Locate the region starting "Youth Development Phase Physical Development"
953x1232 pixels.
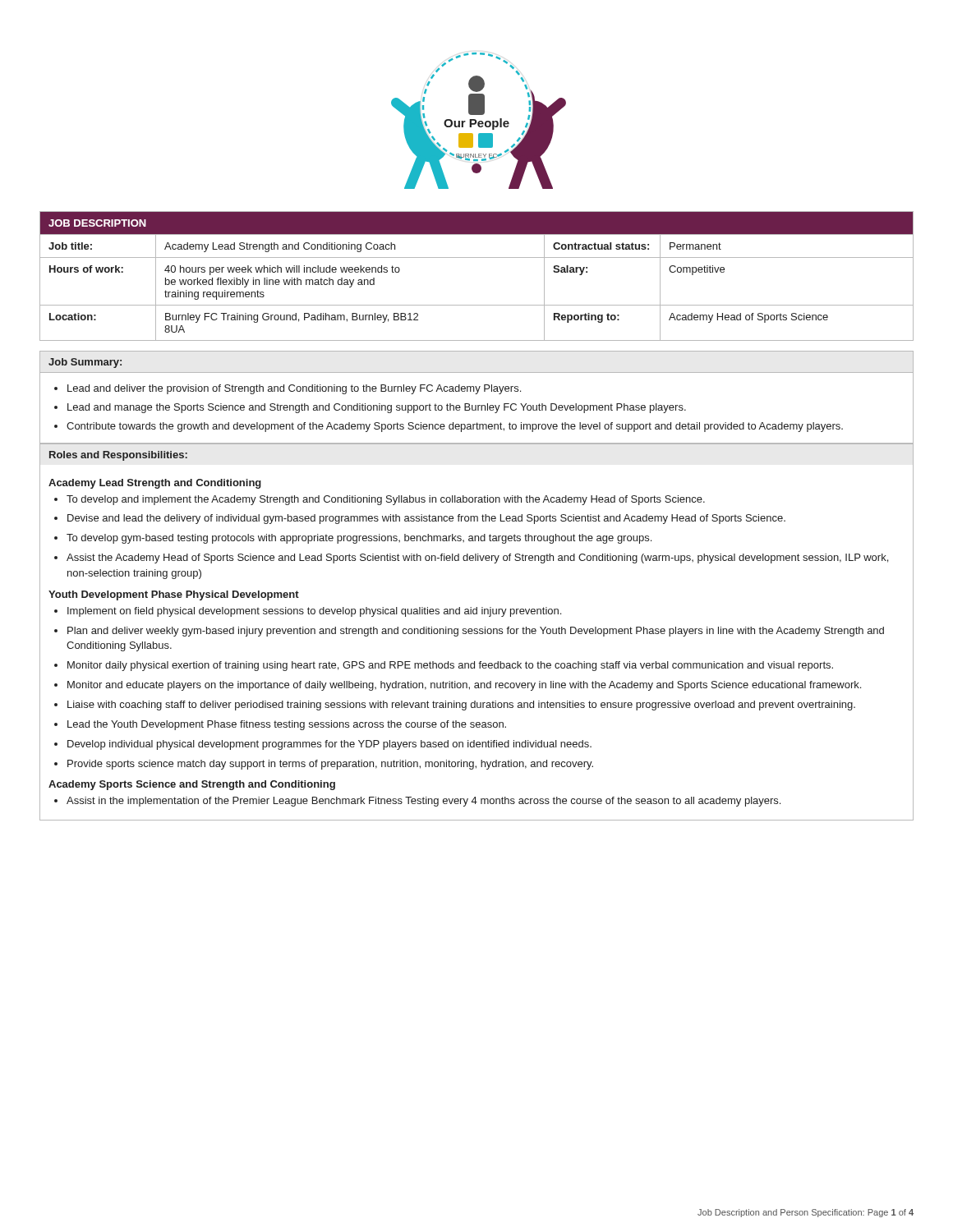pyautogui.click(x=174, y=594)
